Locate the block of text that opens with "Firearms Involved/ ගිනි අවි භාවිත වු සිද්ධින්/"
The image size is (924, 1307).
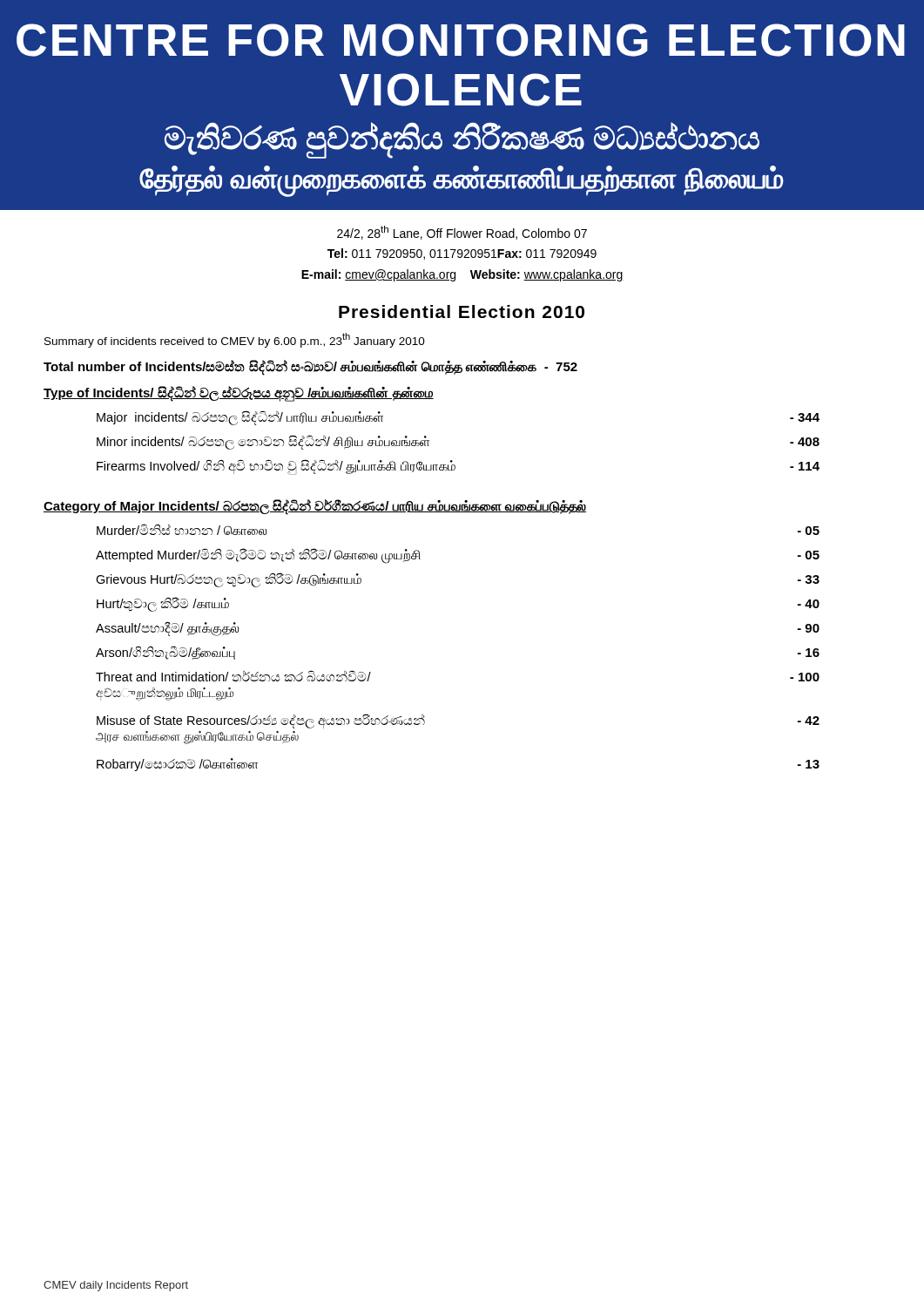coord(458,466)
